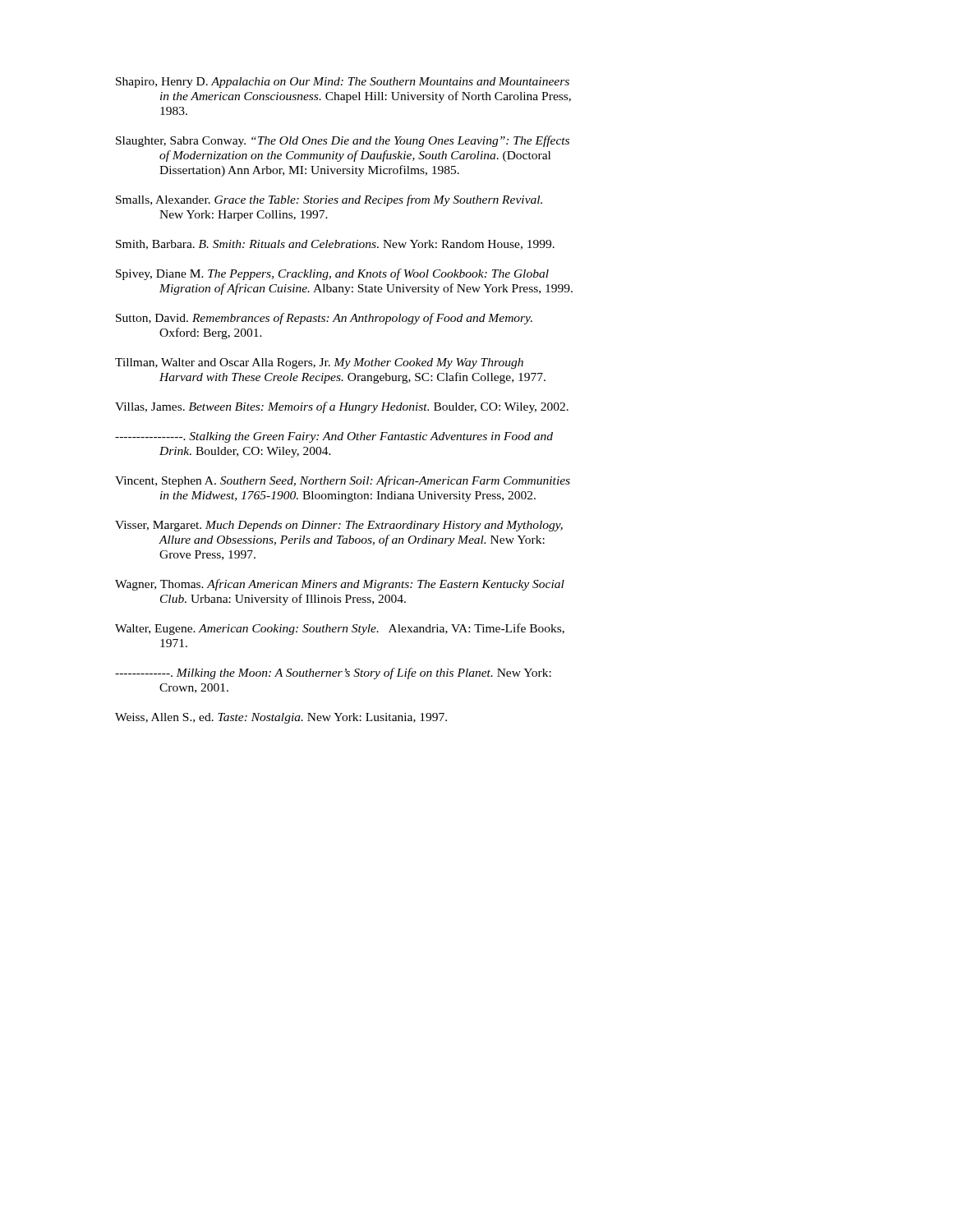Select the passage starting "Villas, James. Between Bites: Memoirs of a"

click(x=476, y=407)
